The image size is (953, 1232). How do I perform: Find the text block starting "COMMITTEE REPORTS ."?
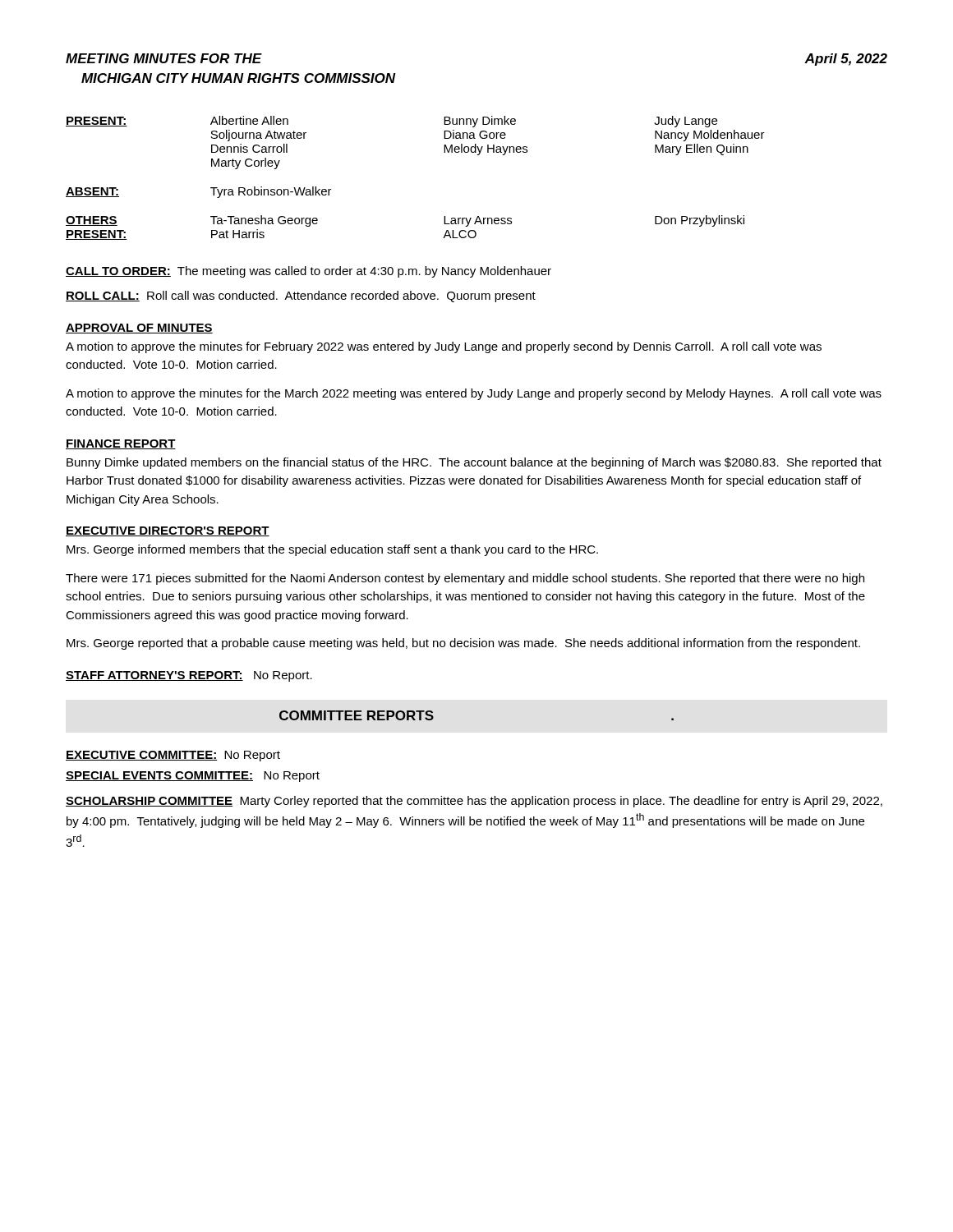pos(358,715)
